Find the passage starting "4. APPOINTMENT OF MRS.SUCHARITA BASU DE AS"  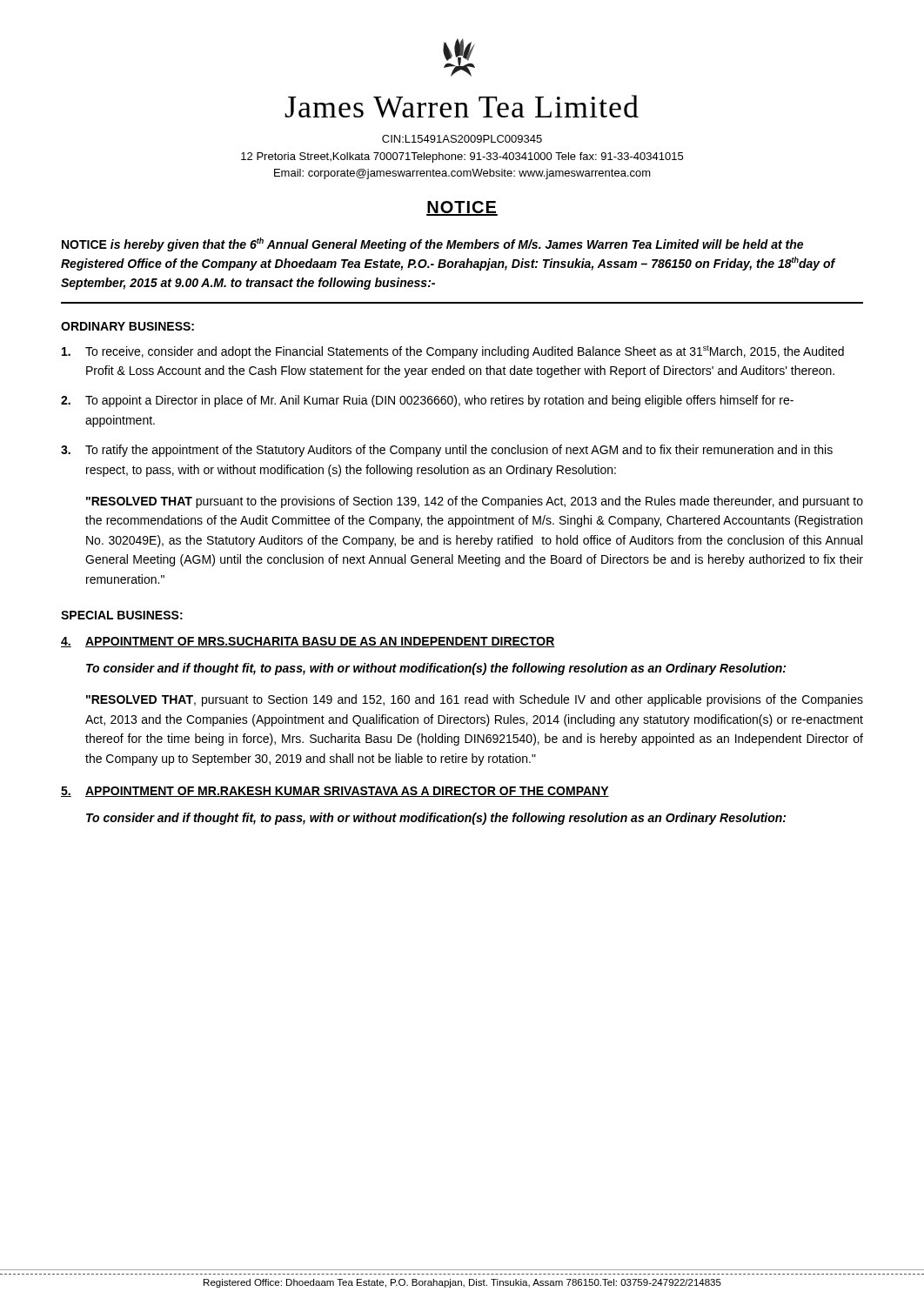(x=308, y=641)
